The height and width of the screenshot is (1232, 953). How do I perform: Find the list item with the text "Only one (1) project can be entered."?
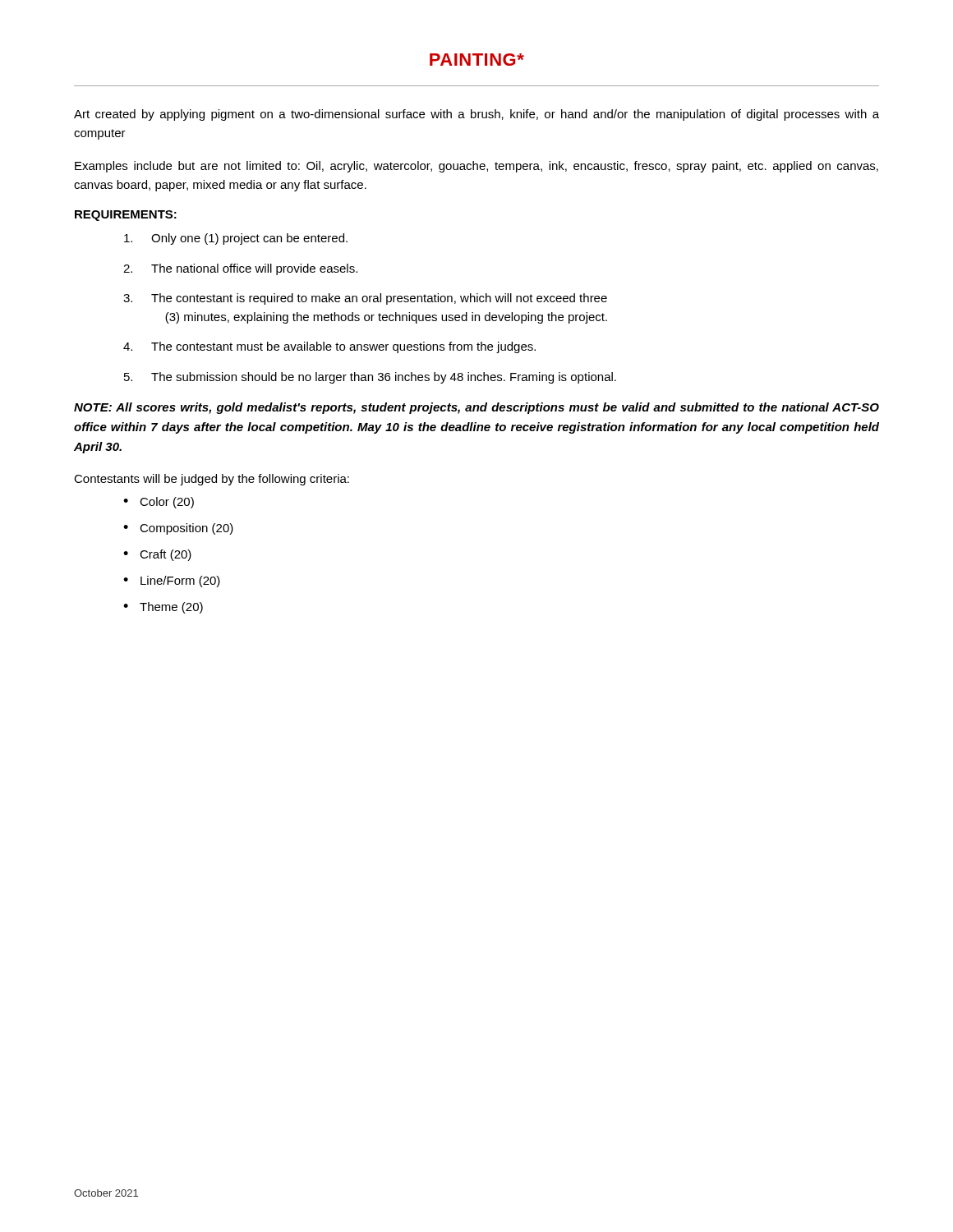point(236,239)
